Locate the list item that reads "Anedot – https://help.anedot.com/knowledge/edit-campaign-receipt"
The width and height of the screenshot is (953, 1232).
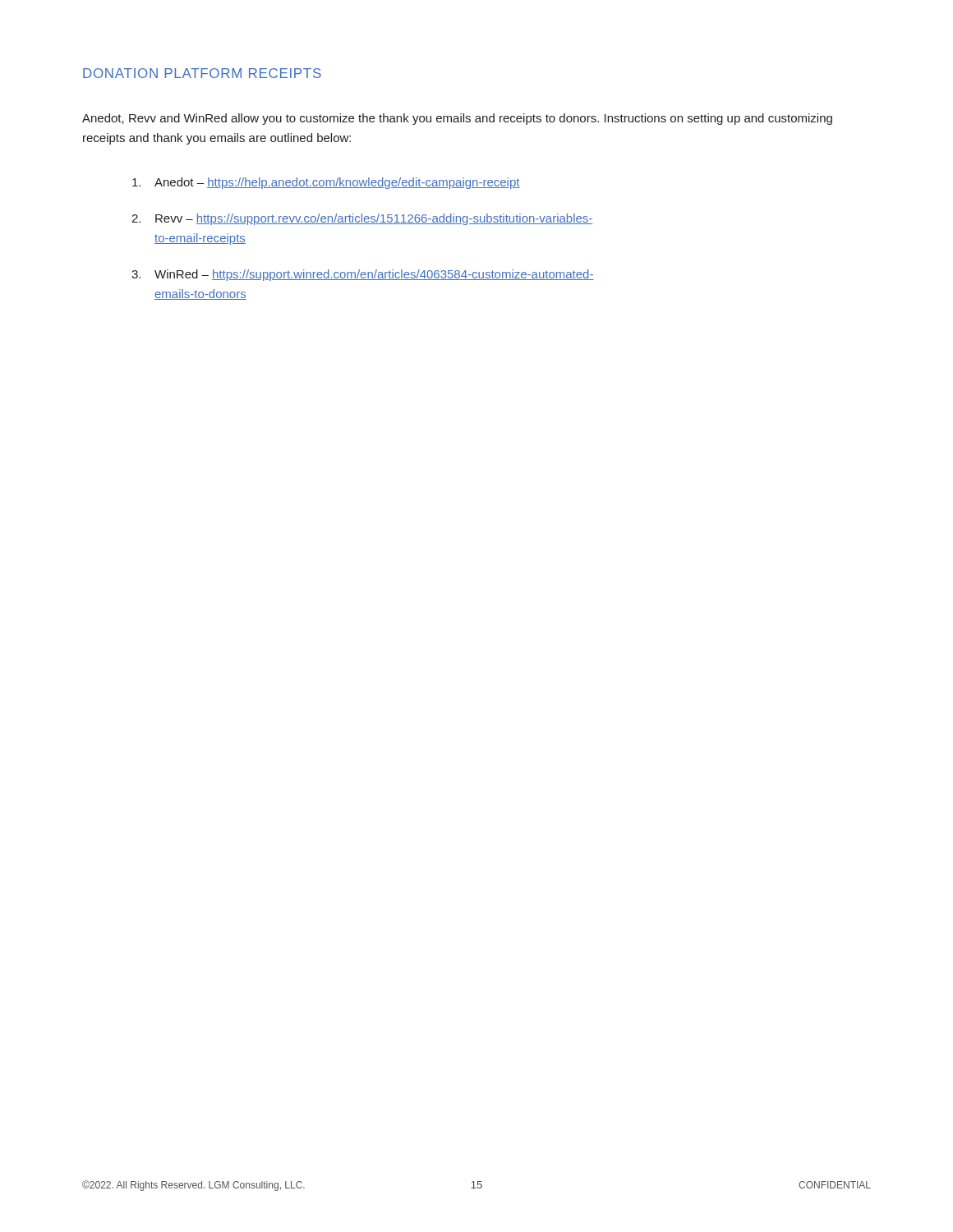[x=501, y=182]
